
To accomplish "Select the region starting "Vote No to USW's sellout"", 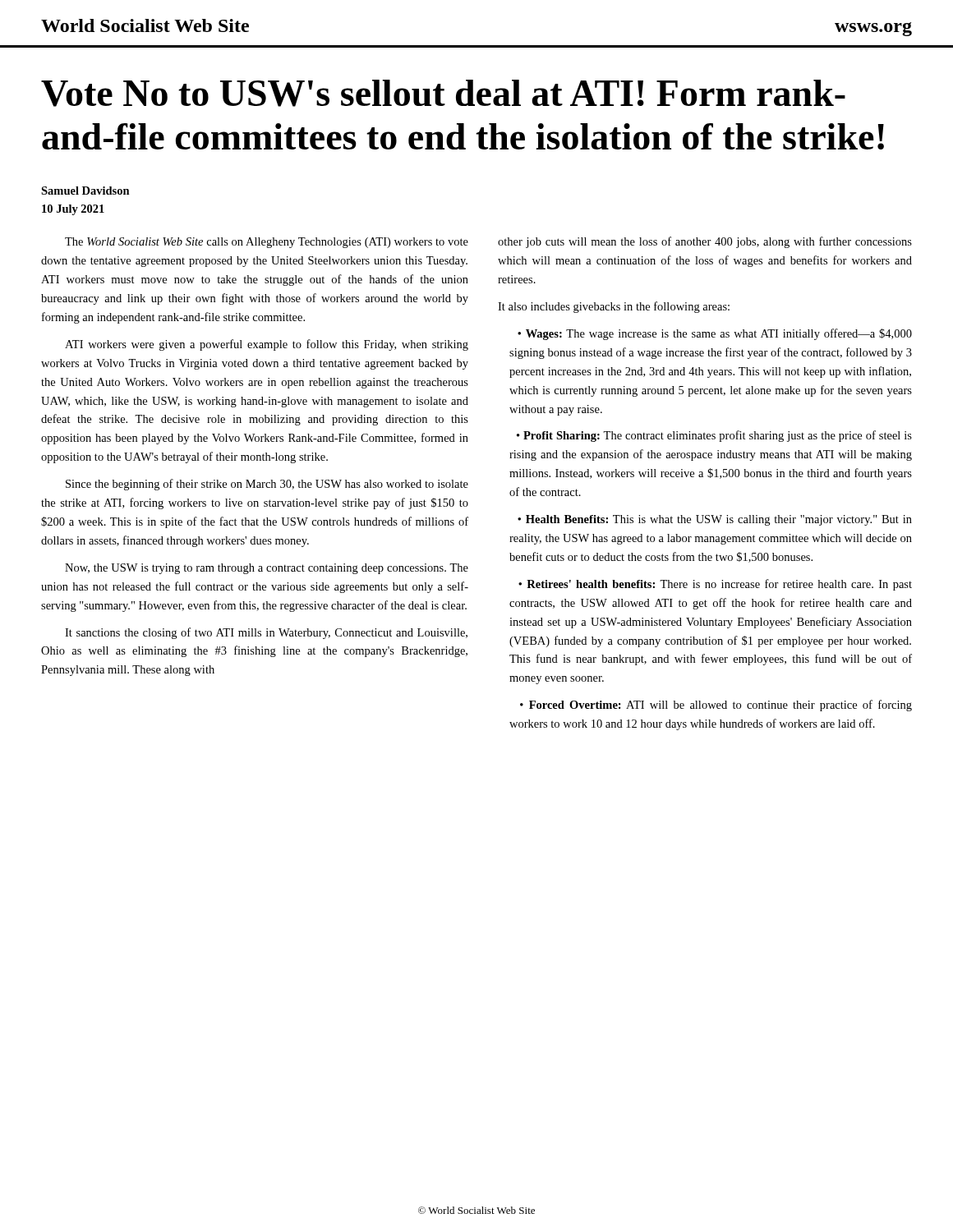I will pyautogui.click(x=476, y=116).
